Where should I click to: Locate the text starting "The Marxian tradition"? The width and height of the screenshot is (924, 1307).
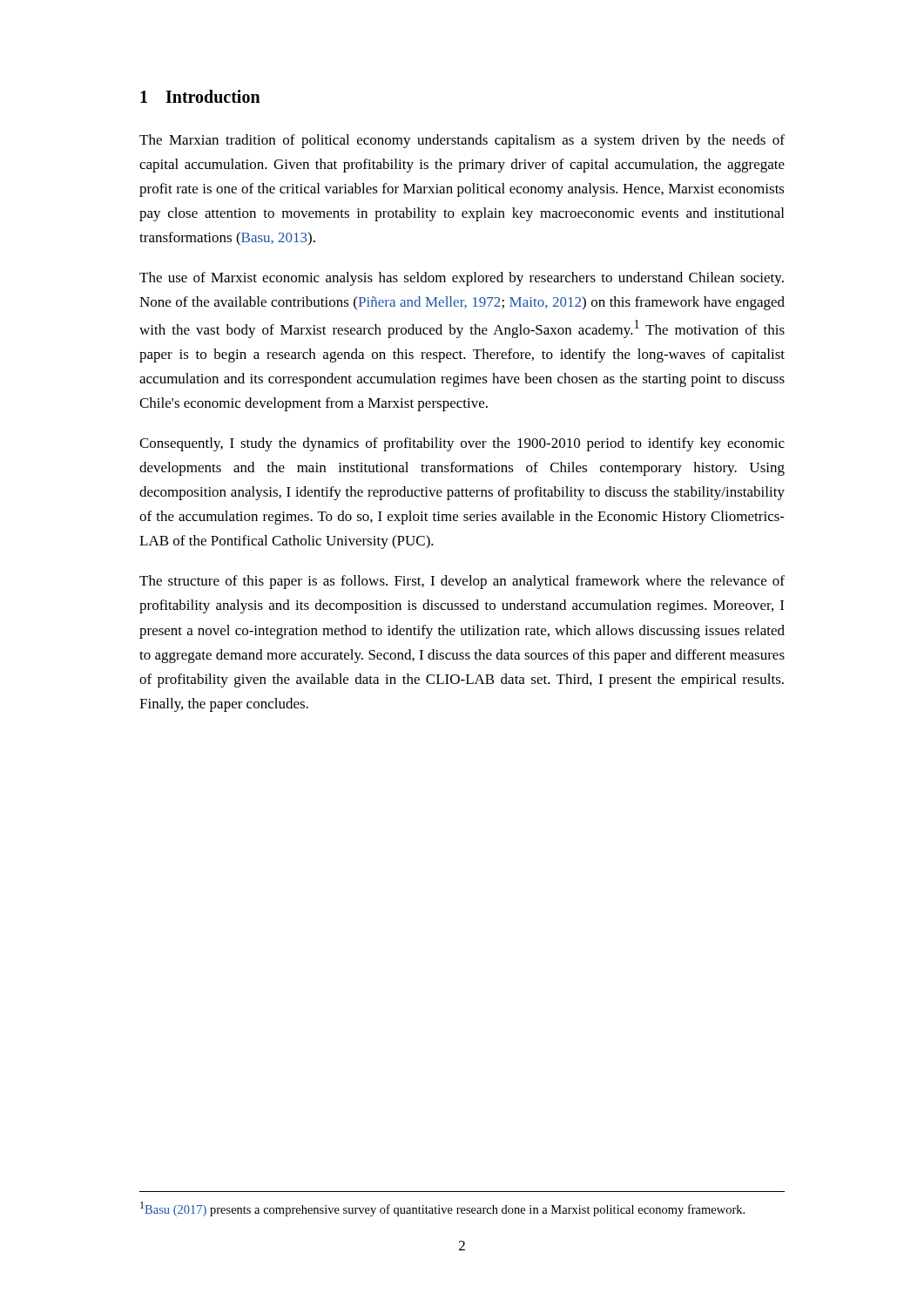pyautogui.click(x=462, y=189)
